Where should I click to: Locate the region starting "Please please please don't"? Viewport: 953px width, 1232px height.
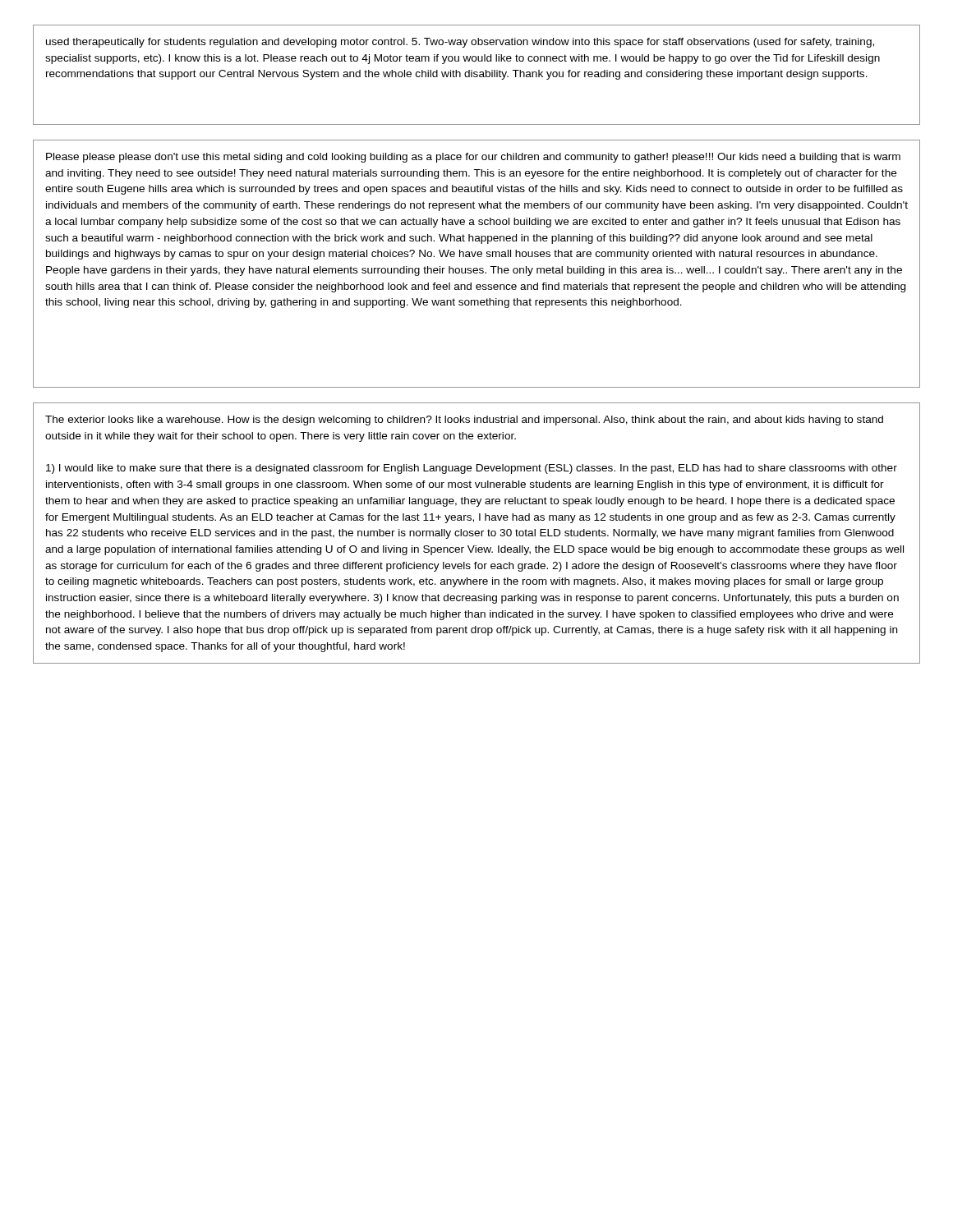point(476,229)
